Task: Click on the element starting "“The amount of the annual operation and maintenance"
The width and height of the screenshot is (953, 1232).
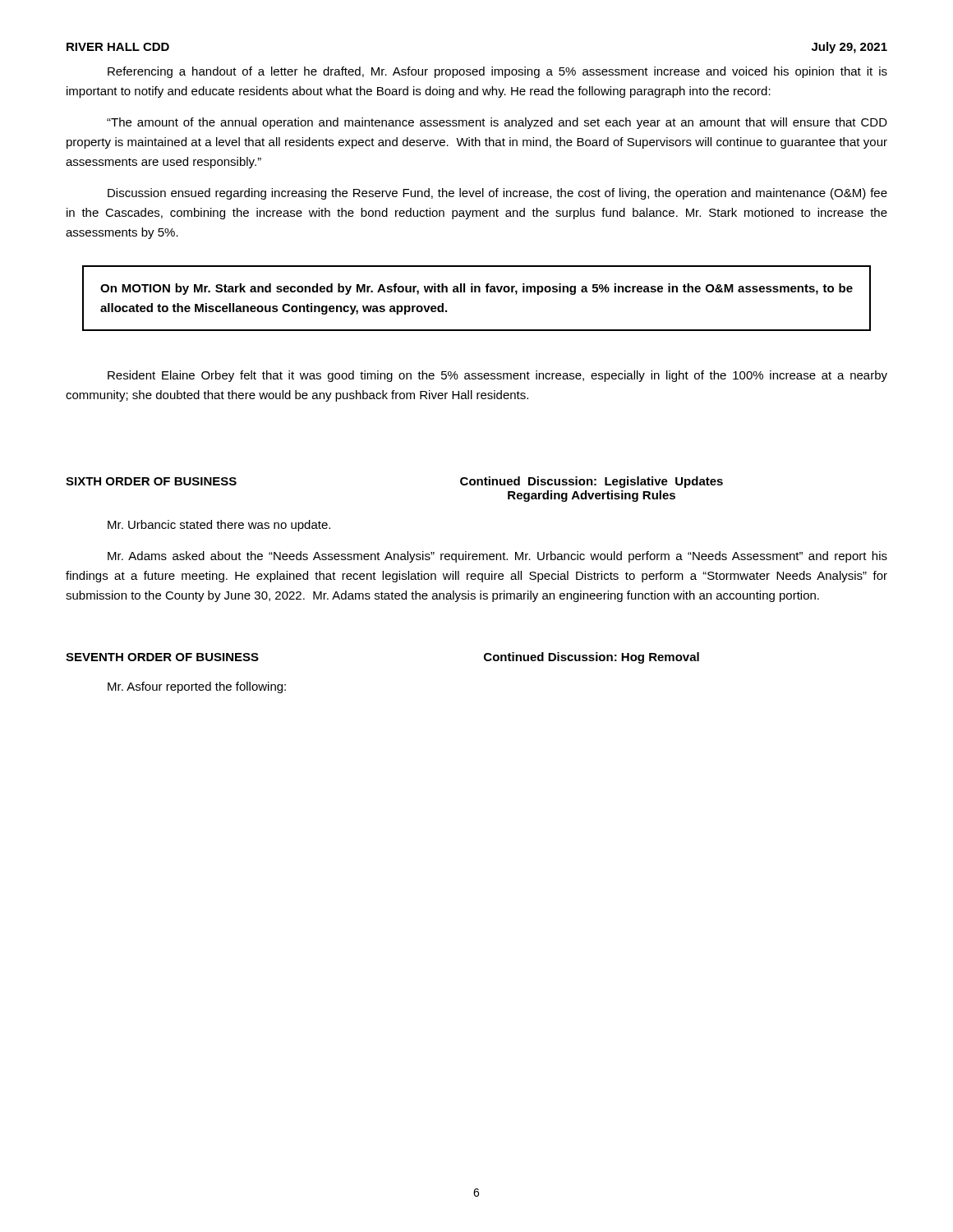Action: (476, 142)
